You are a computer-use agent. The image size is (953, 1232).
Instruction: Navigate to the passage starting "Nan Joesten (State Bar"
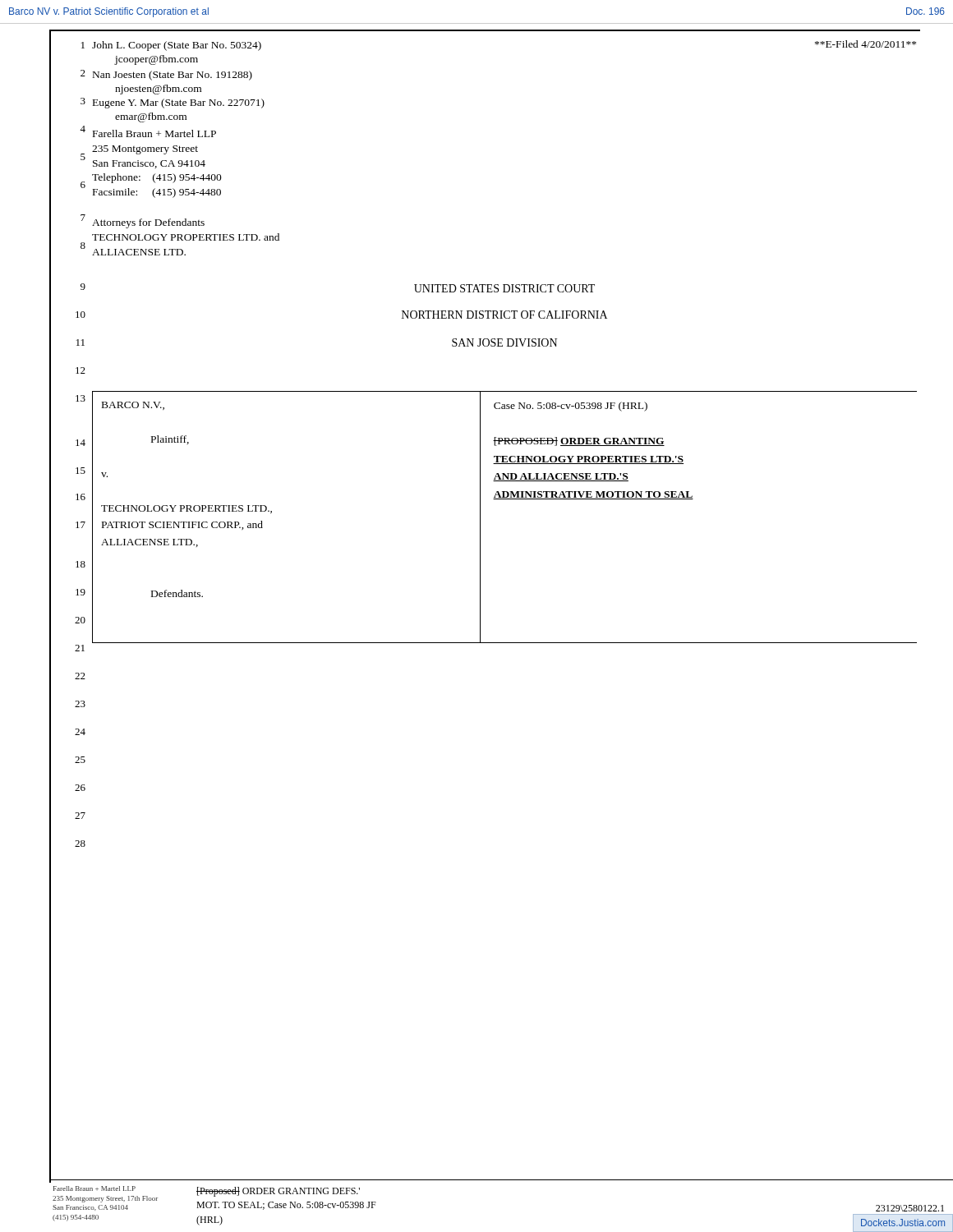[x=173, y=76]
